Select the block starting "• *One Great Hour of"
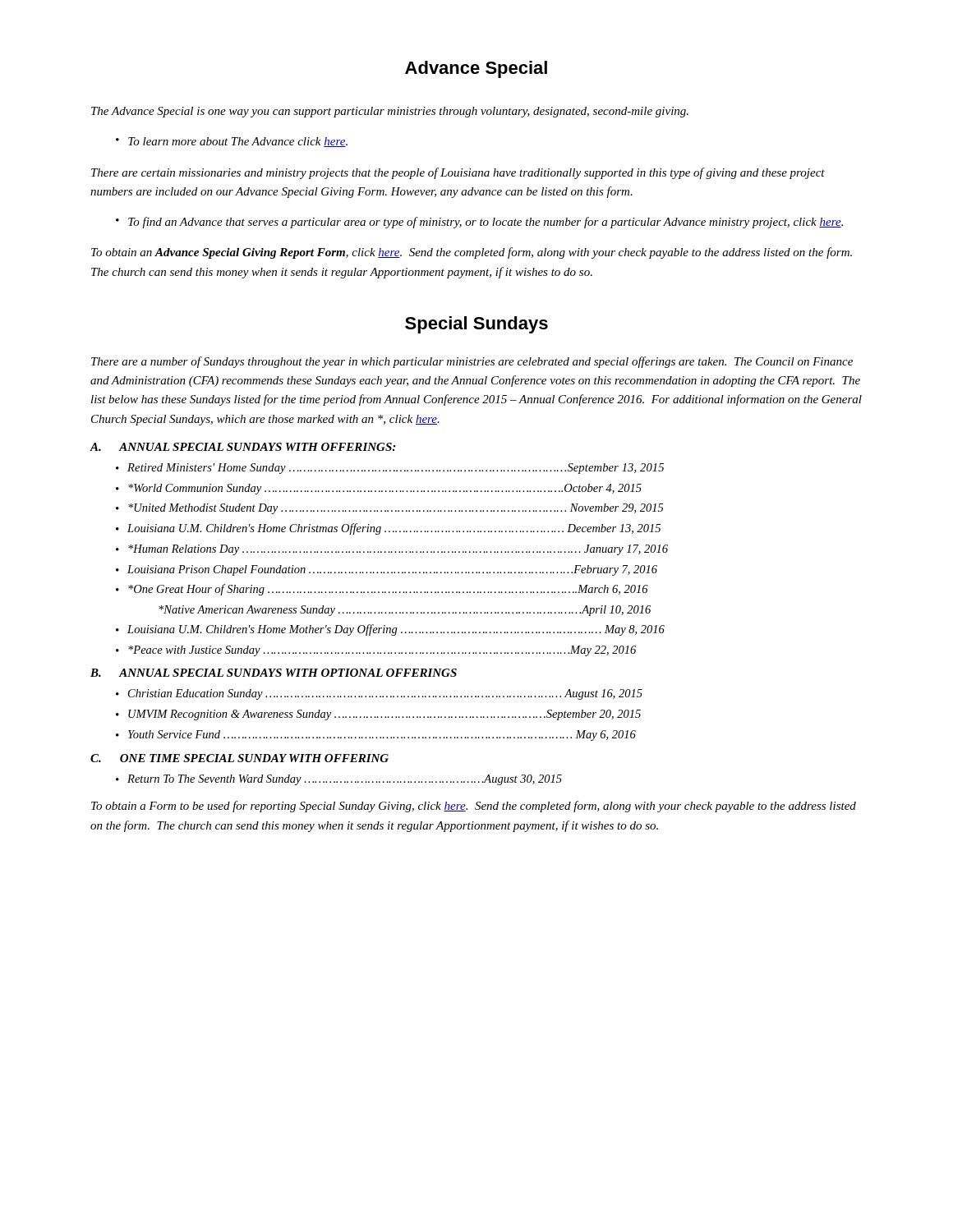Viewport: 953px width, 1232px height. point(489,590)
